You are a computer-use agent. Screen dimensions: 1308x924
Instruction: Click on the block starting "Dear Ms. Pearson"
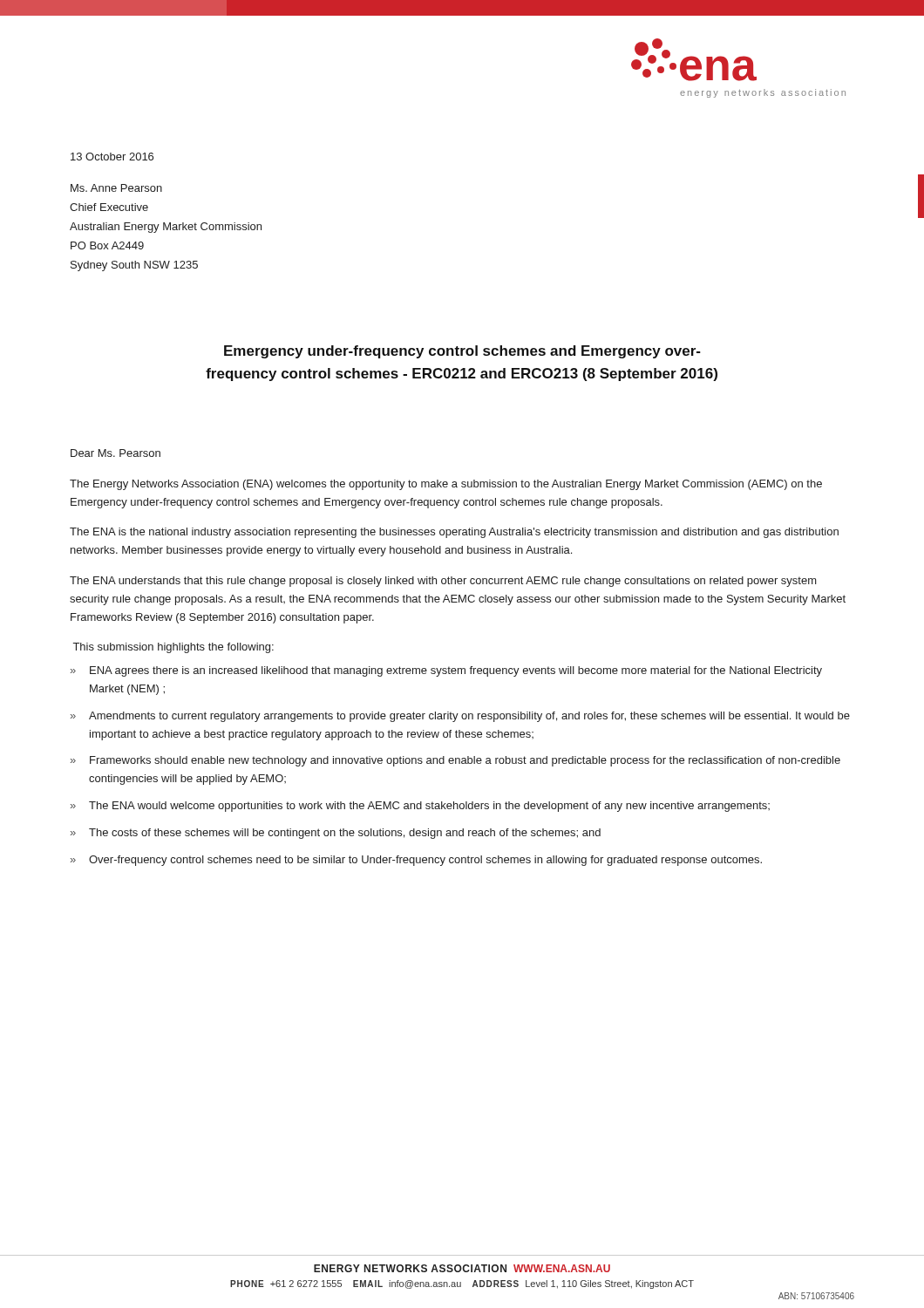(x=115, y=453)
